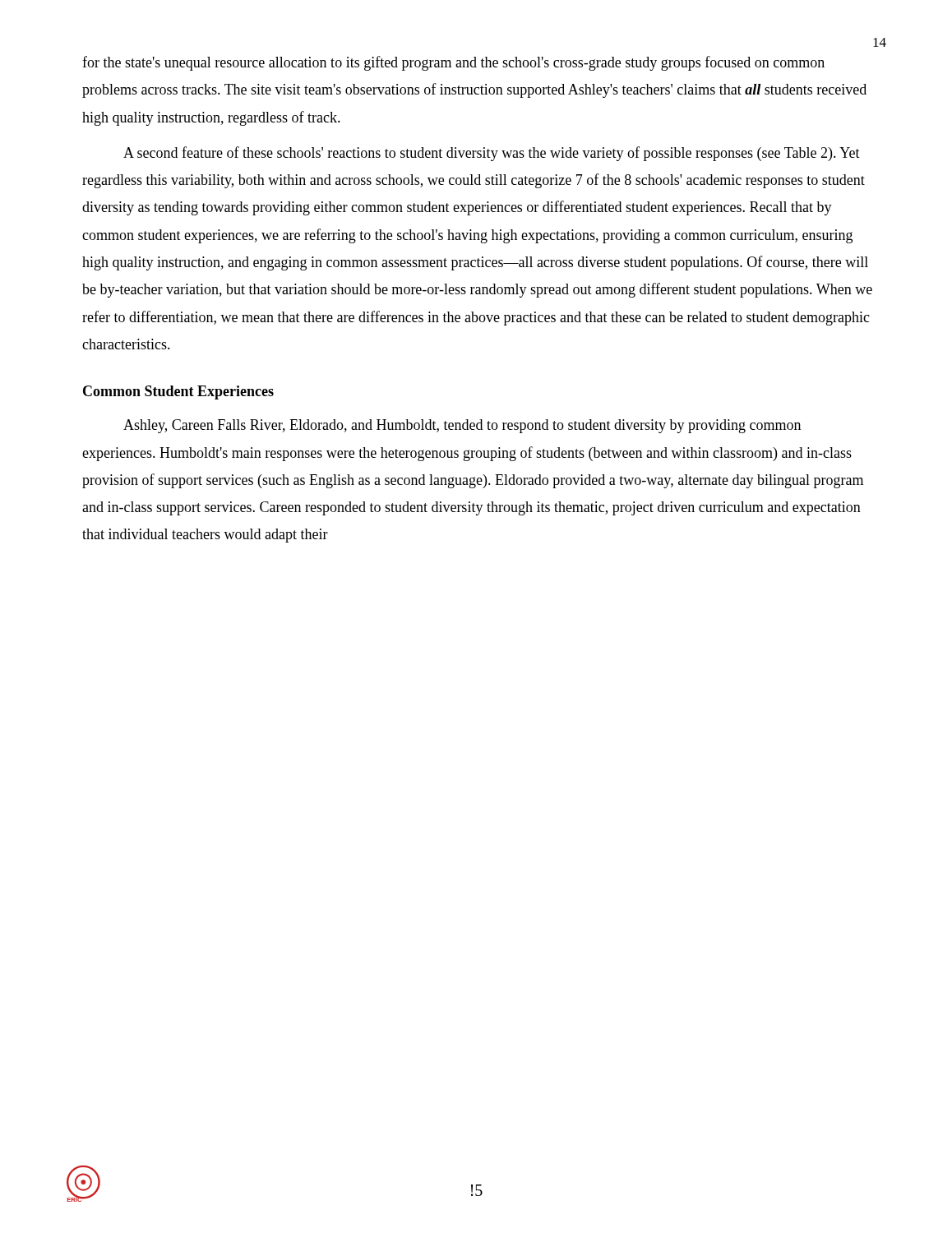This screenshot has width=952, height=1233.
Task: Where is the passage that starts "for the state's unequal resource"?
Action: pos(474,90)
